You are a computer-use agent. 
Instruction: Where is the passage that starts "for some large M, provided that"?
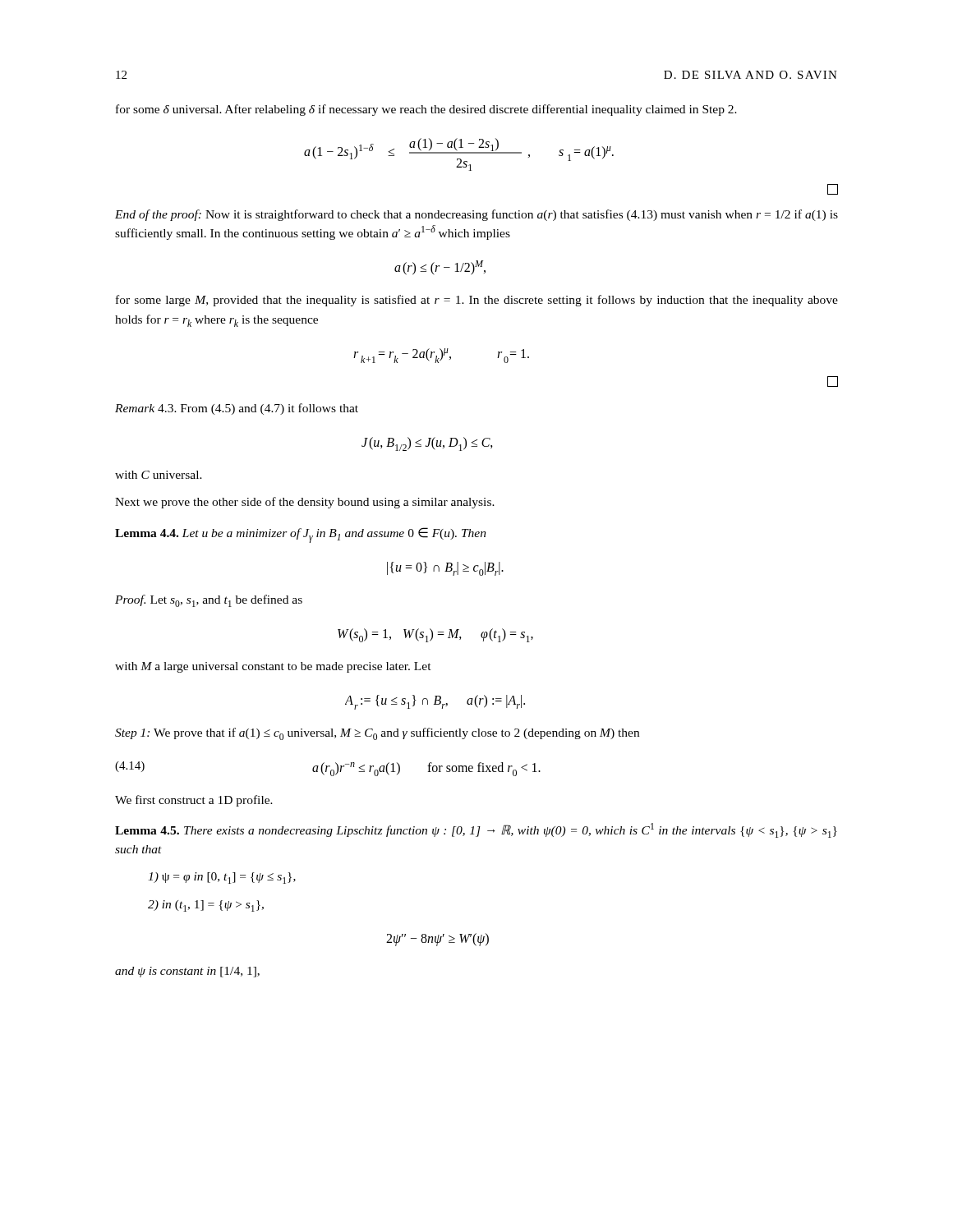[476, 309]
